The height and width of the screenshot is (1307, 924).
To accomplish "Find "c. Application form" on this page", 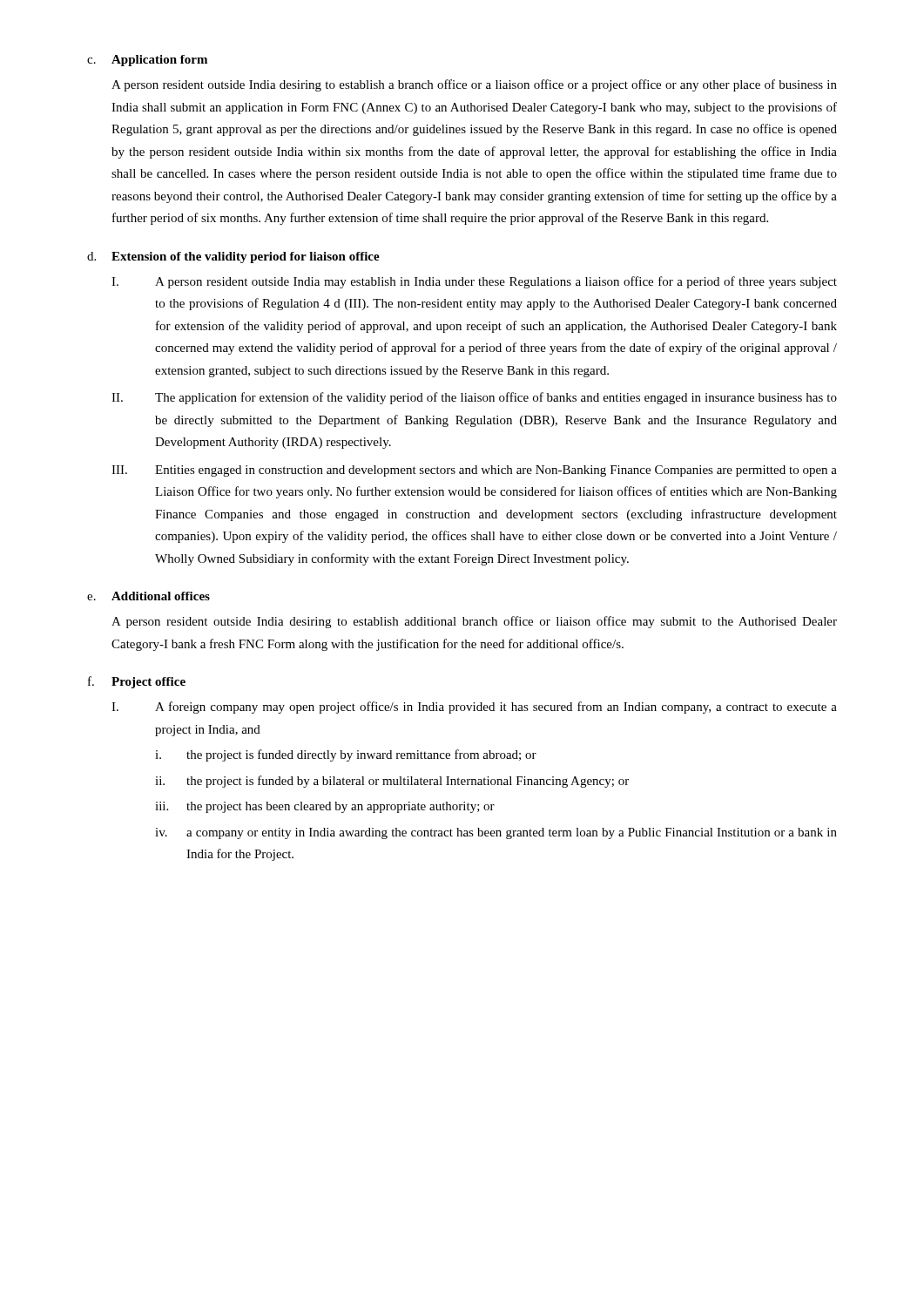I will (147, 60).
